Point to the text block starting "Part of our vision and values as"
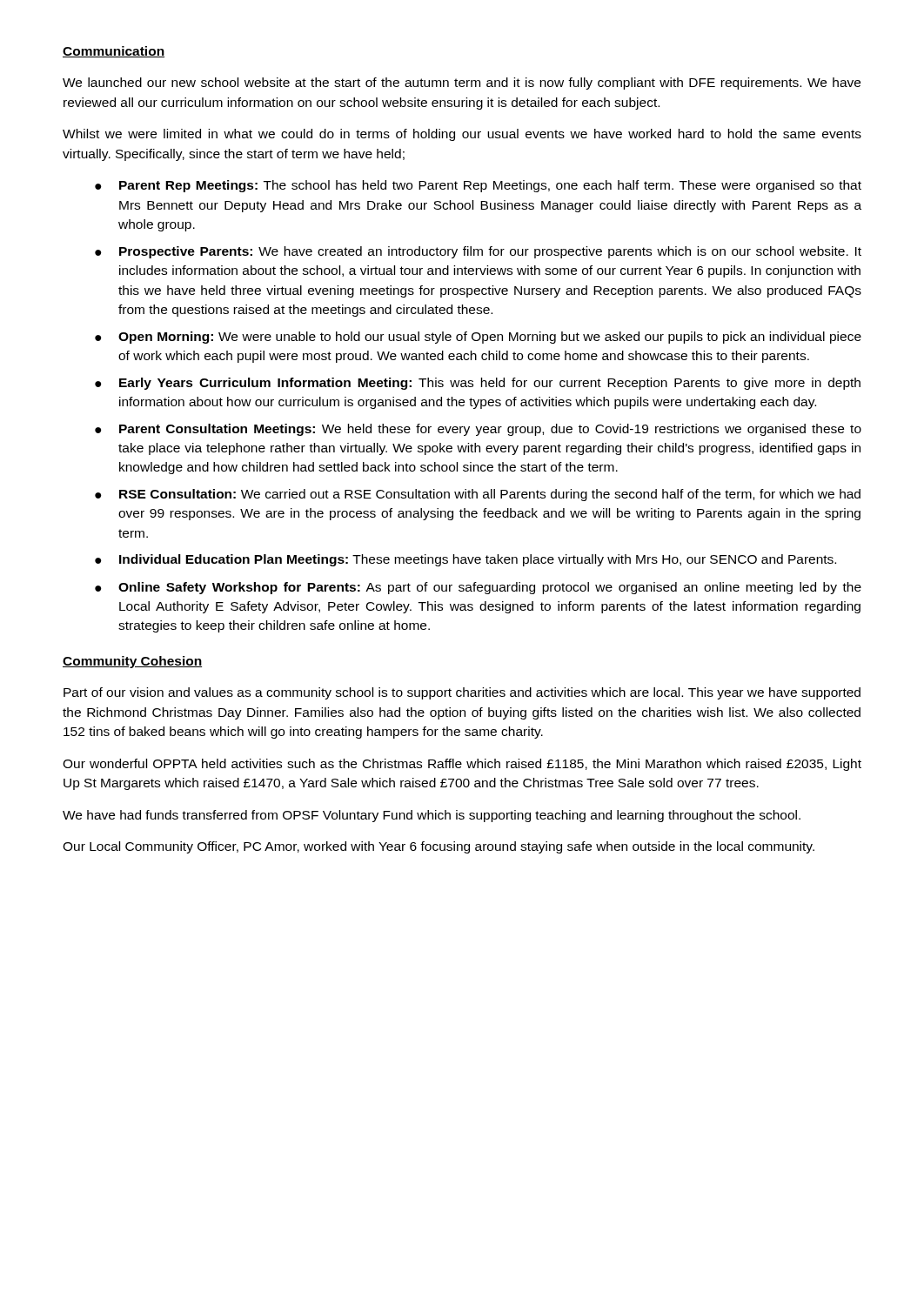The height and width of the screenshot is (1305, 924). (x=462, y=712)
